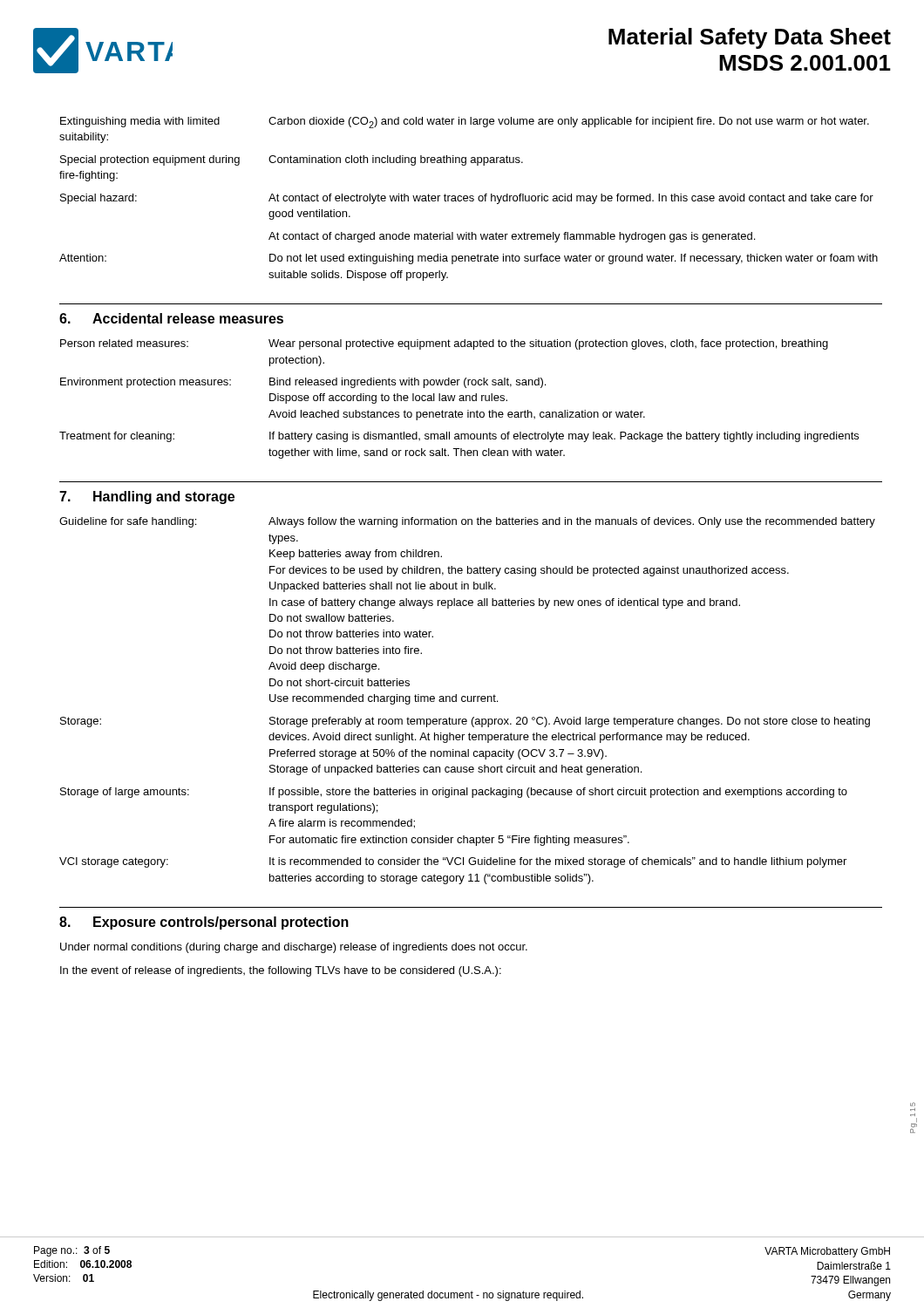This screenshot has width=924, height=1308.
Task: Point to the block beginning "Guideline for safe handling: Always follow the"
Action: coord(471,610)
